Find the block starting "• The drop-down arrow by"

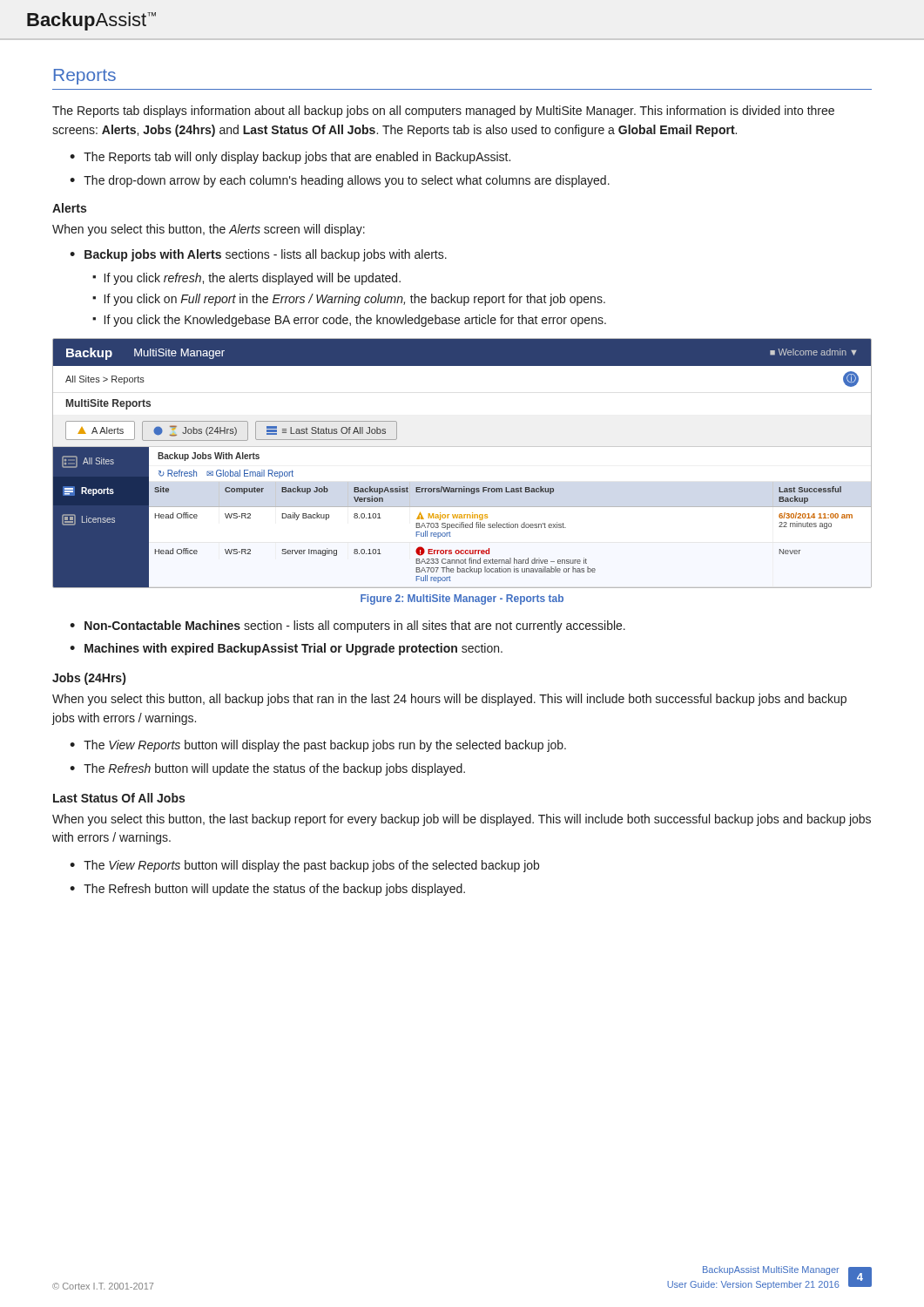[340, 181]
